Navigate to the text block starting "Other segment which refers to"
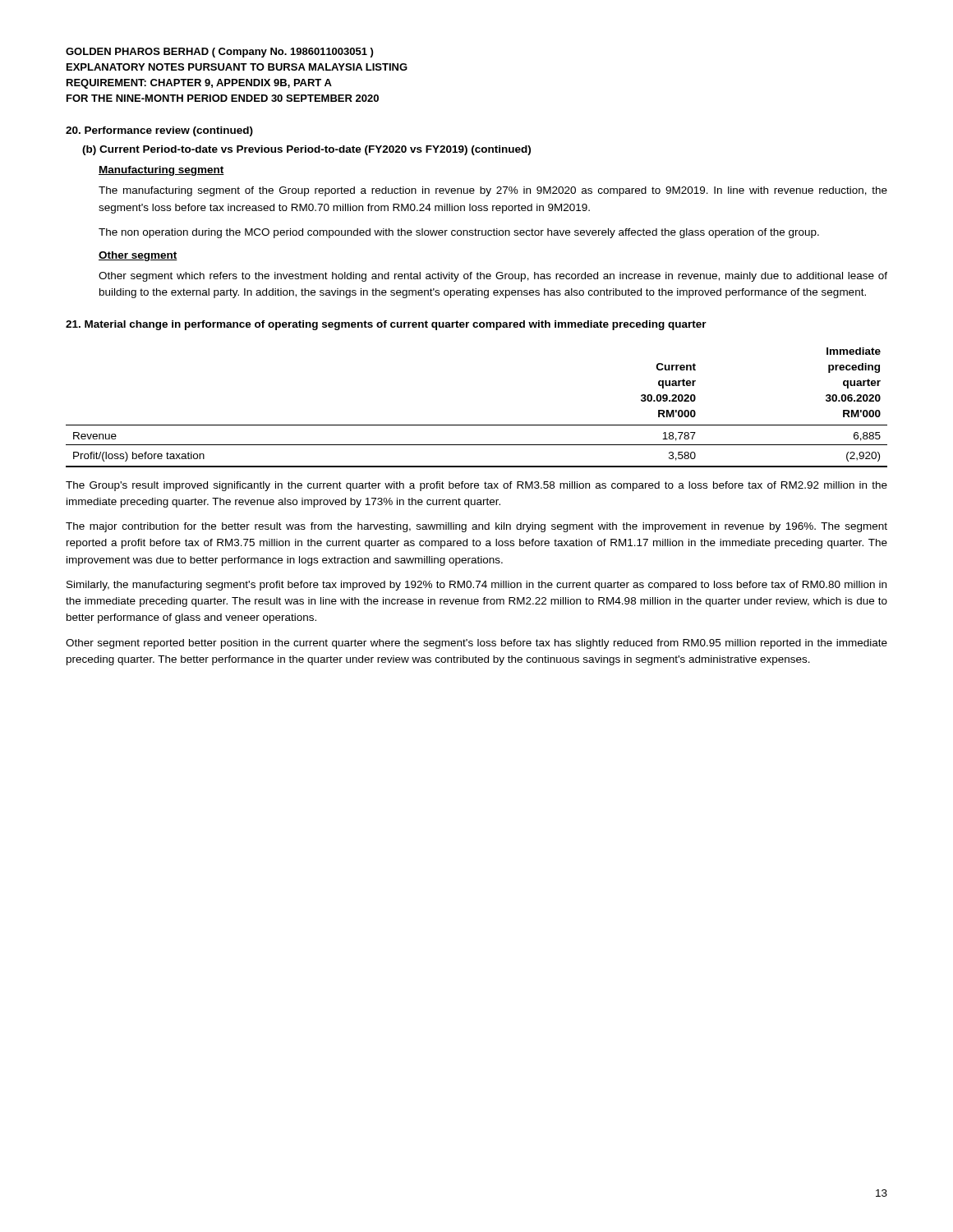Viewport: 953px width, 1232px height. (x=493, y=284)
